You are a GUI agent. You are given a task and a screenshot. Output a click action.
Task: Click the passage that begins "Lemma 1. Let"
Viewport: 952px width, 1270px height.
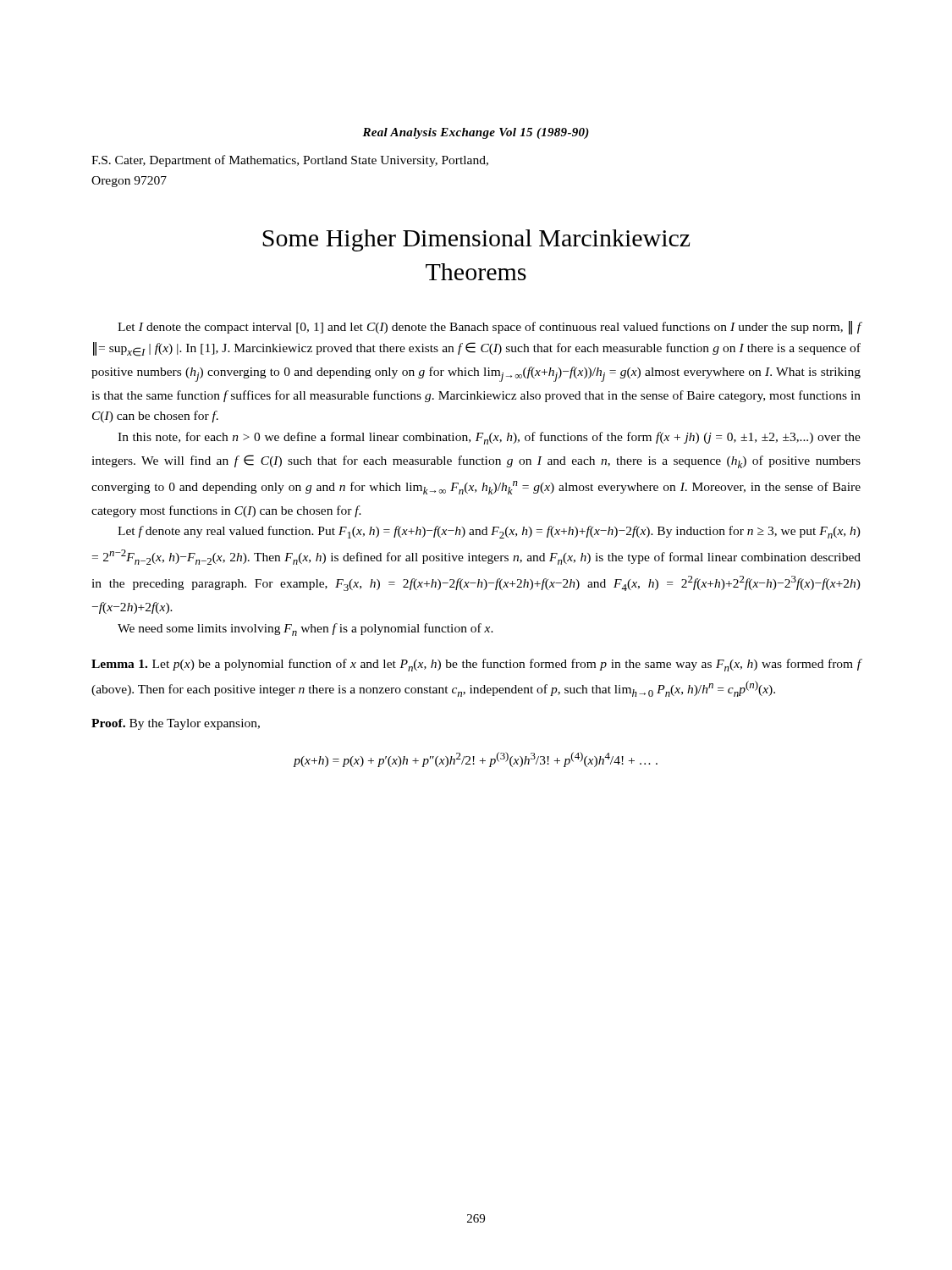476,678
